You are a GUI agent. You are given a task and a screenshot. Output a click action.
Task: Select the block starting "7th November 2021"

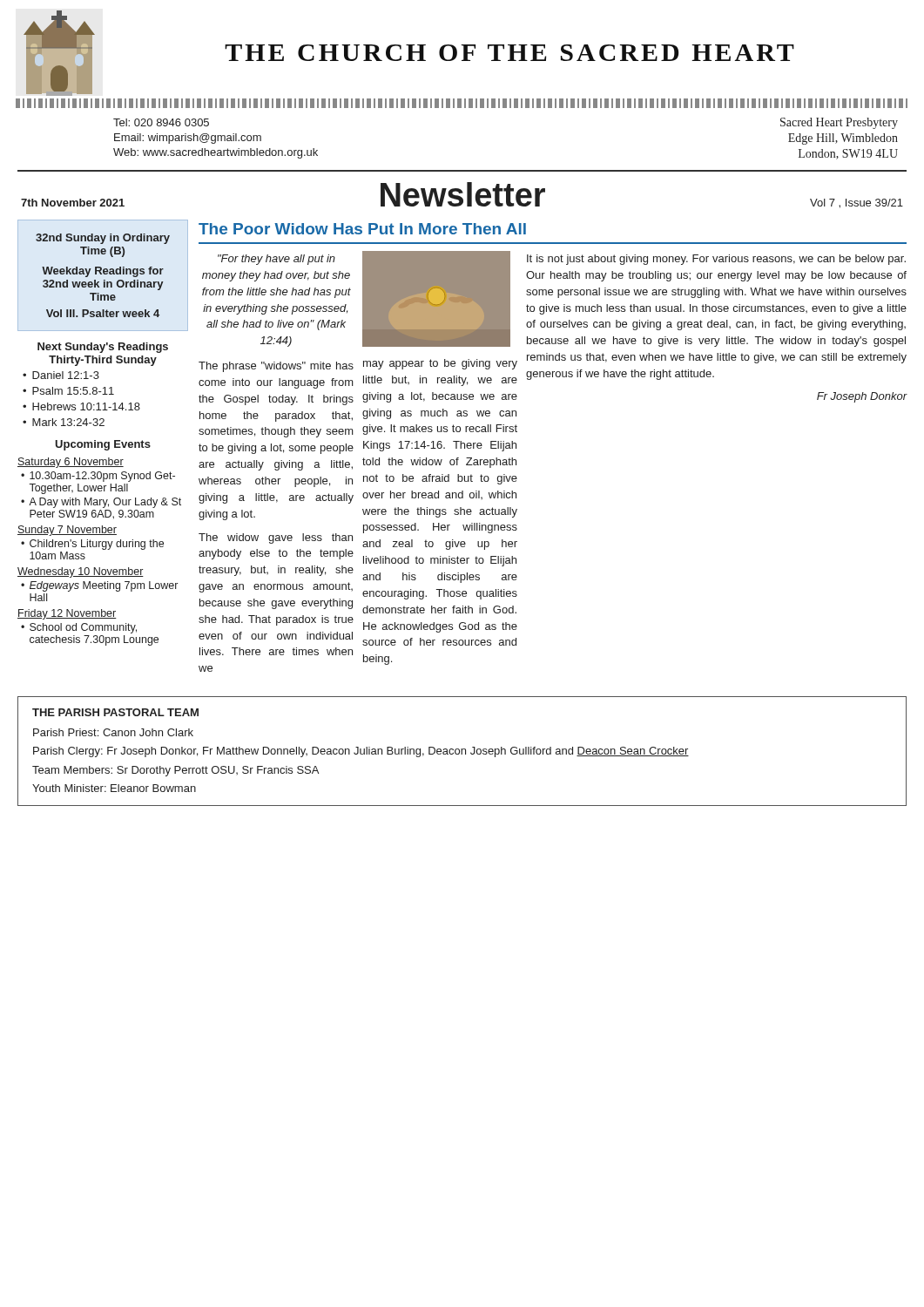[73, 203]
